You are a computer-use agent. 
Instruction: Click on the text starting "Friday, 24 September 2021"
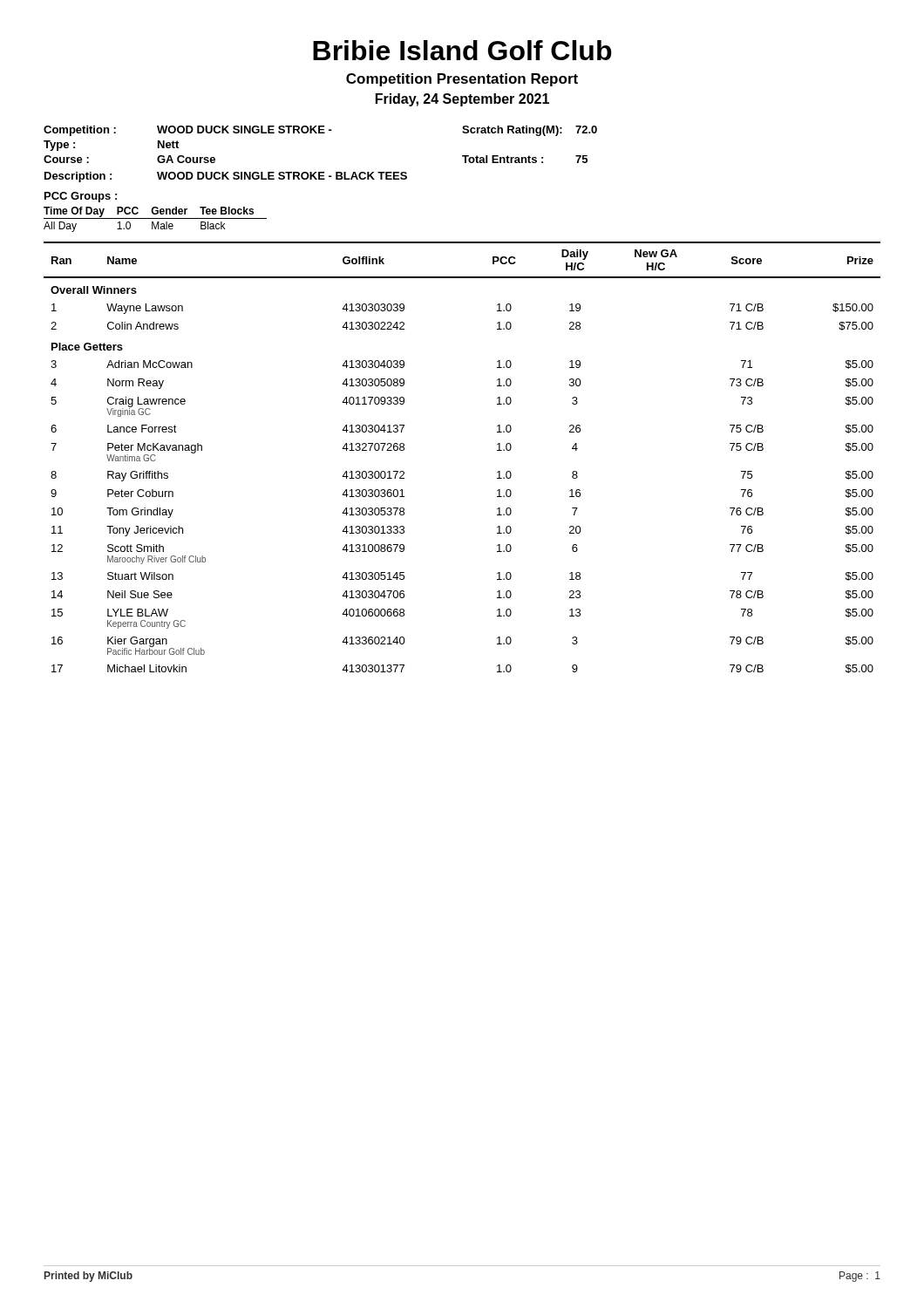462,99
